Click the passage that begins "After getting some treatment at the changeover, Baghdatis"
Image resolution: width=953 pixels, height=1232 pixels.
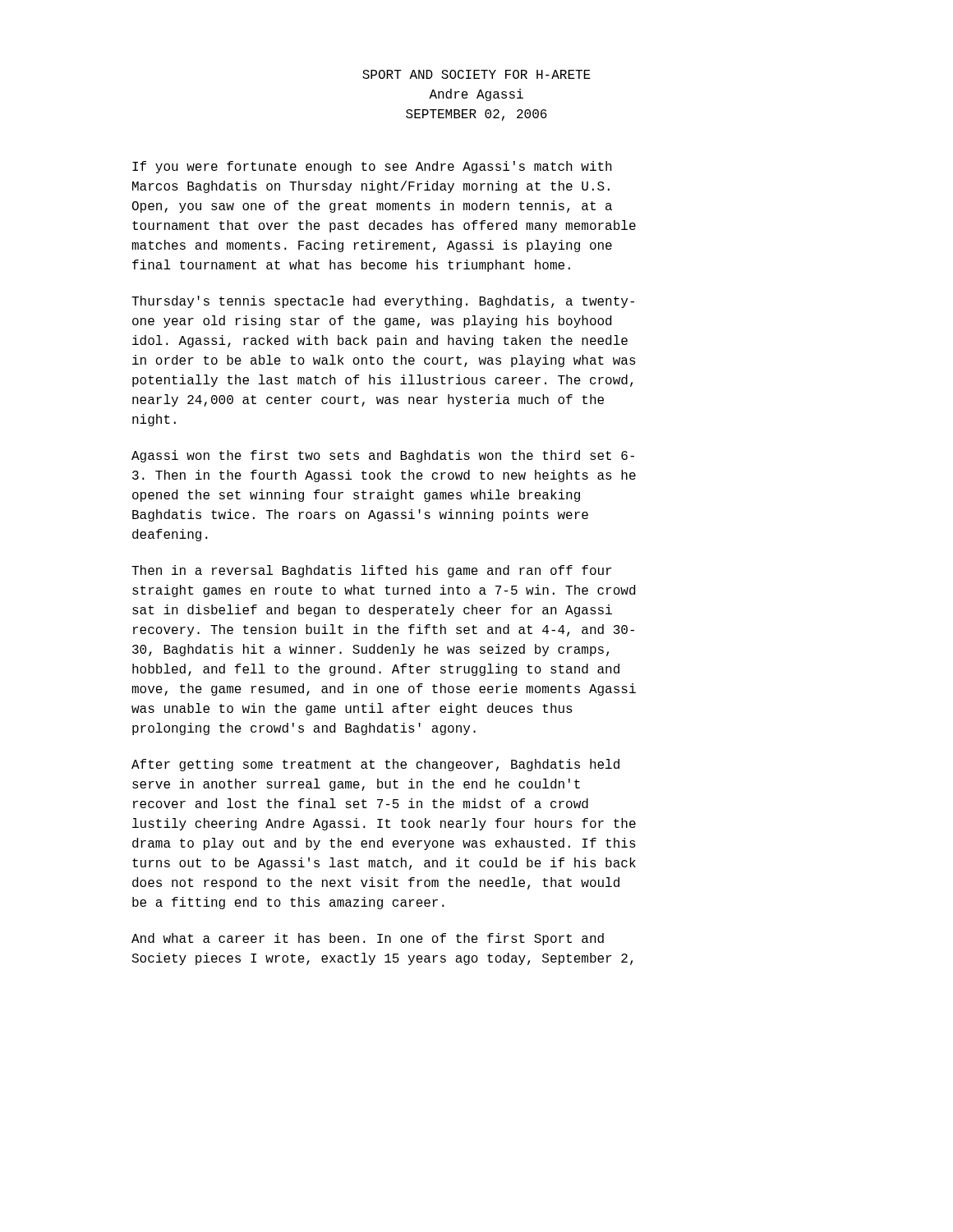pos(384,834)
